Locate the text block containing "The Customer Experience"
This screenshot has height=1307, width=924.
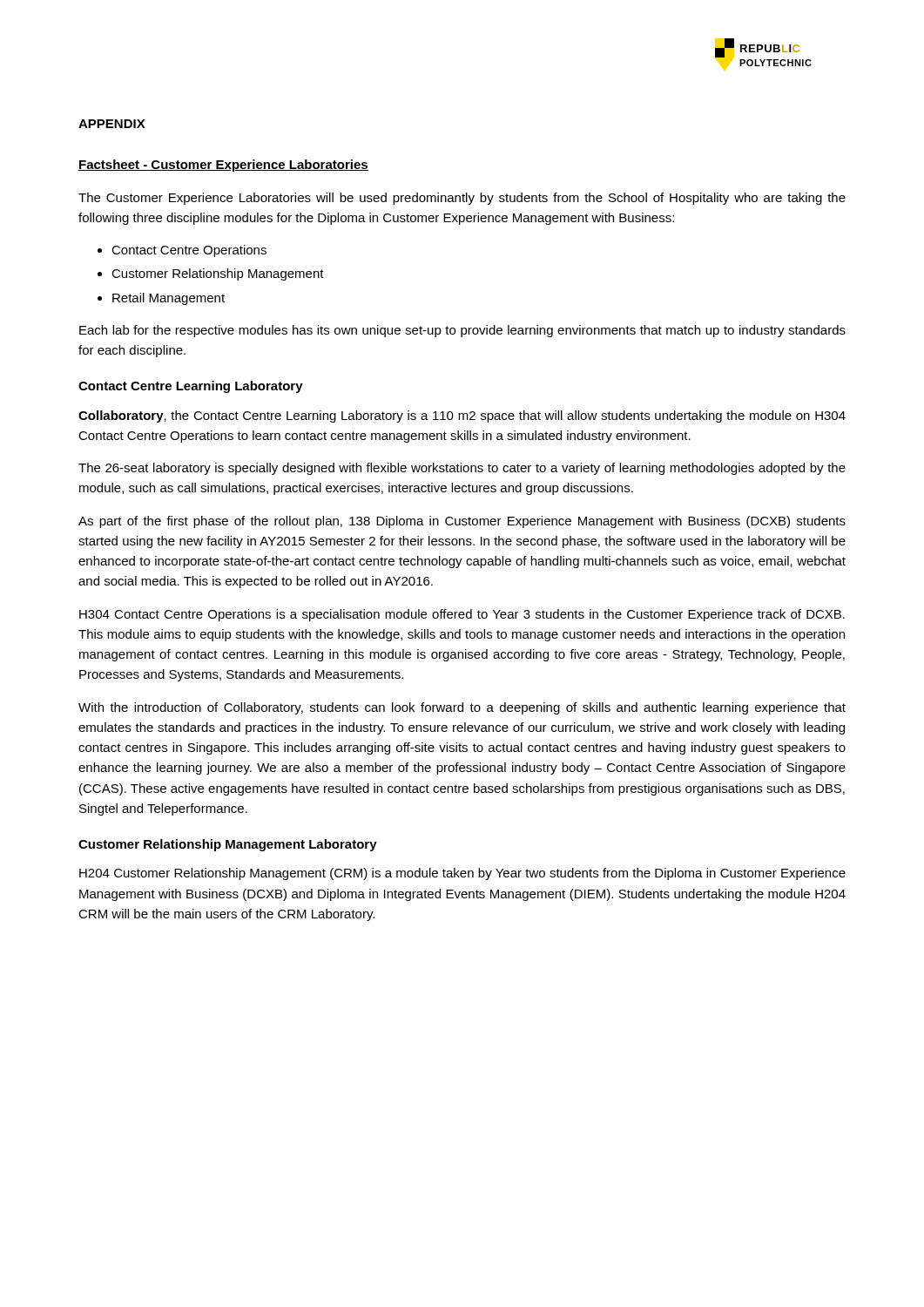tap(462, 207)
